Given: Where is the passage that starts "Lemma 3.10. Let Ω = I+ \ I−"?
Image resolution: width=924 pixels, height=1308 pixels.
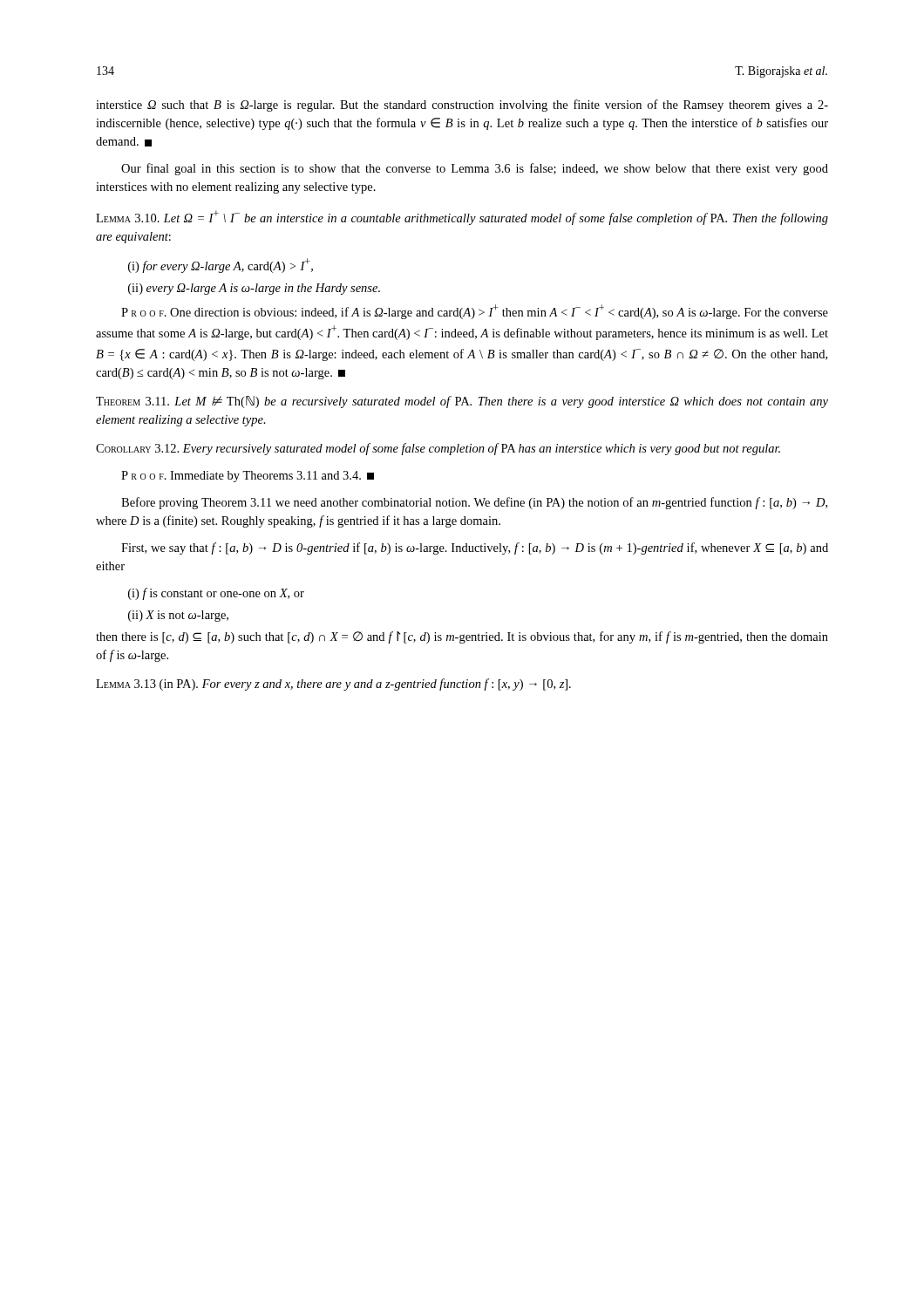Looking at the screenshot, I should 462,227.
